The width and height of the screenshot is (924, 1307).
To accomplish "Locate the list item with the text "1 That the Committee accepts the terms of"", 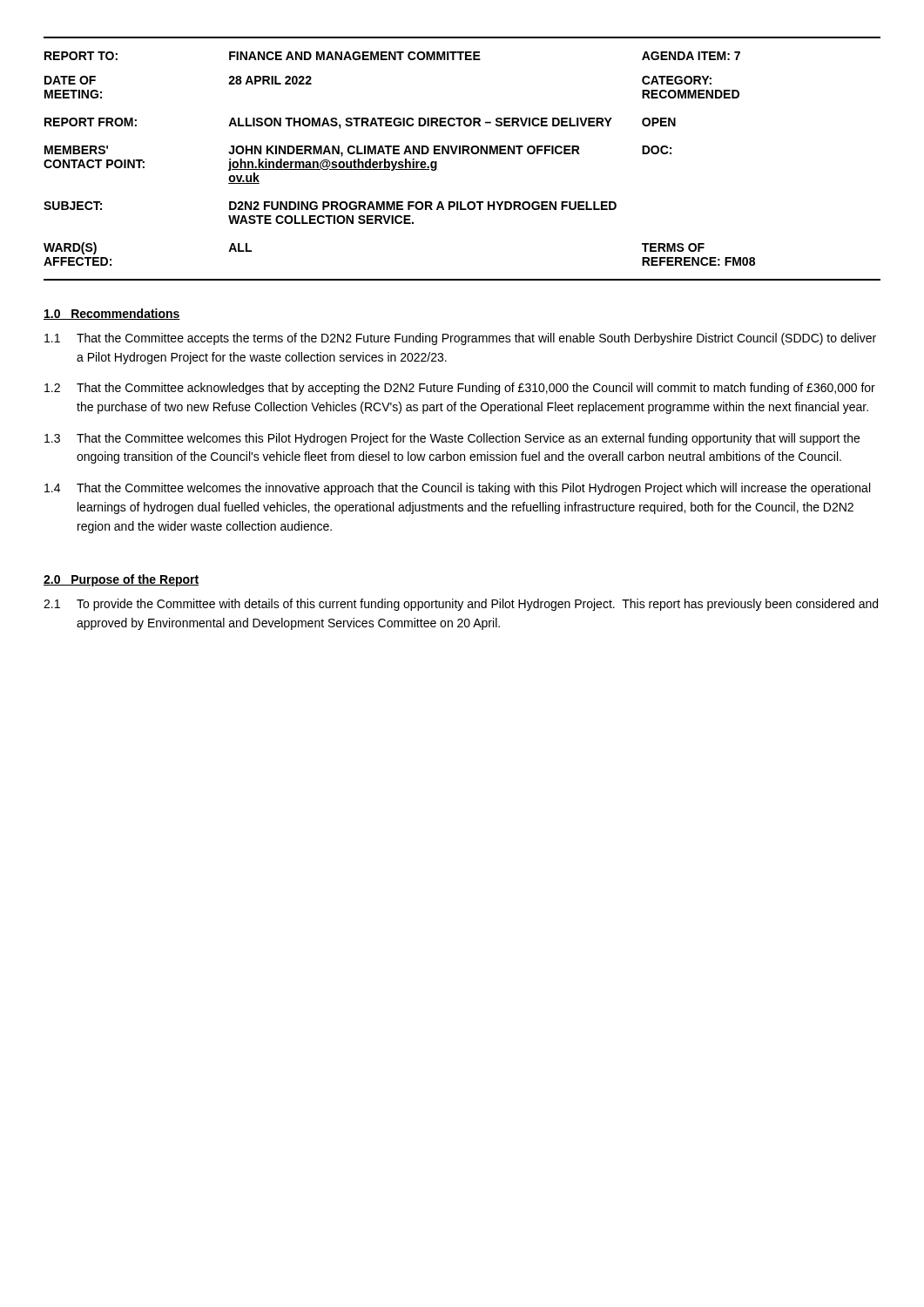I will pos(462,348).
